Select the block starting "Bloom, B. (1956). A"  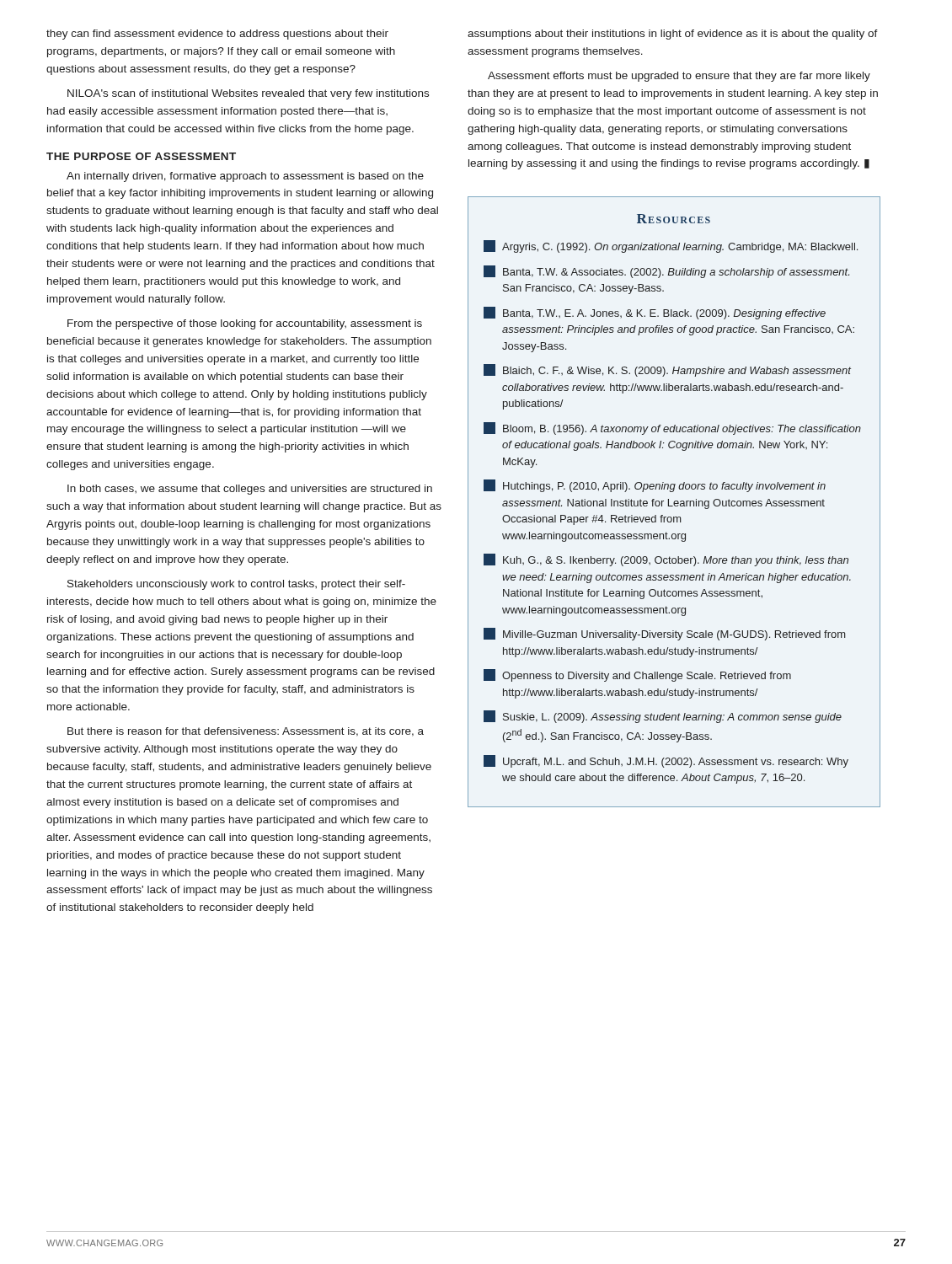click(674, 445)
